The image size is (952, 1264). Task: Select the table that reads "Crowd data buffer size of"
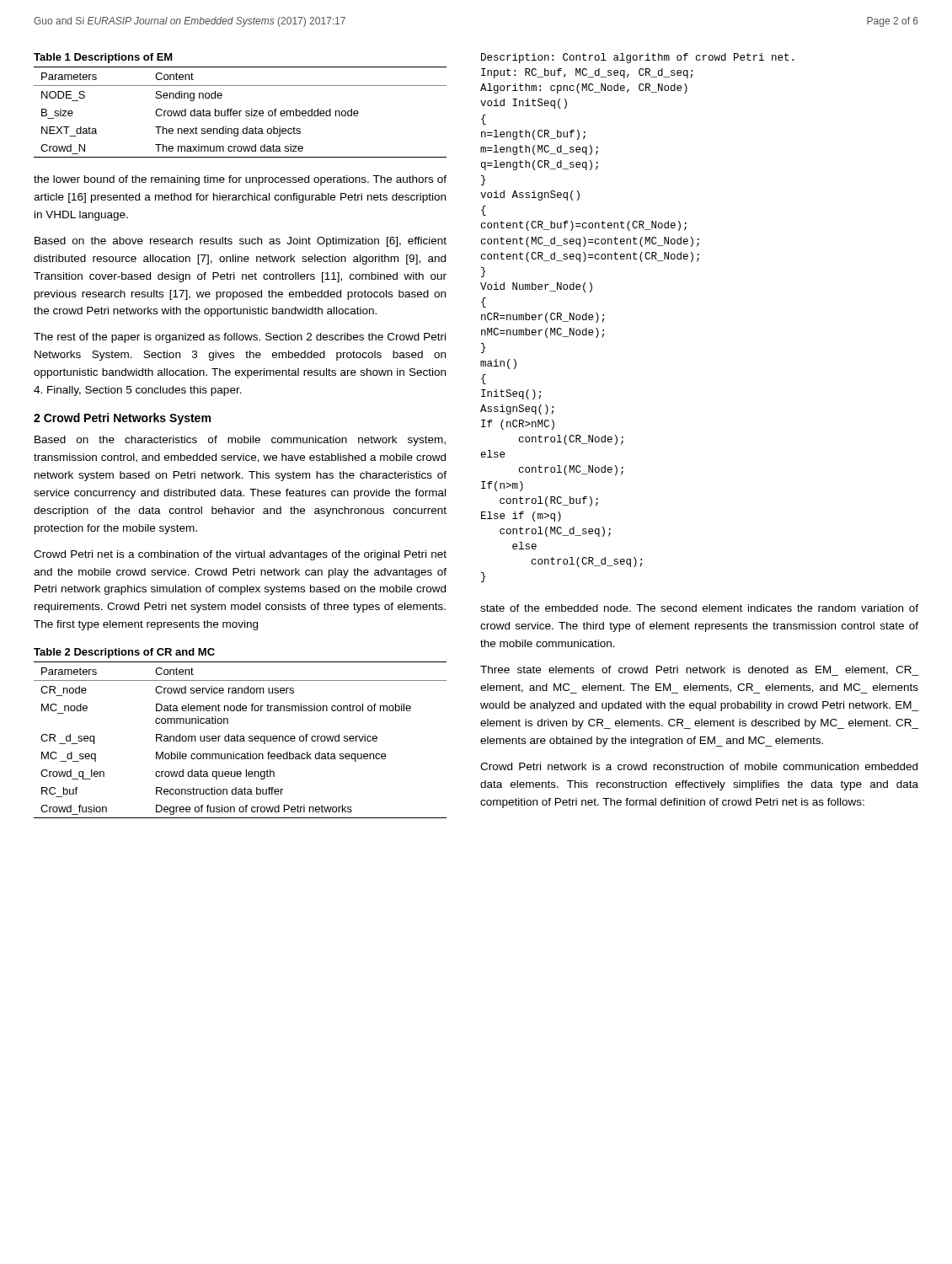[240, 112]
